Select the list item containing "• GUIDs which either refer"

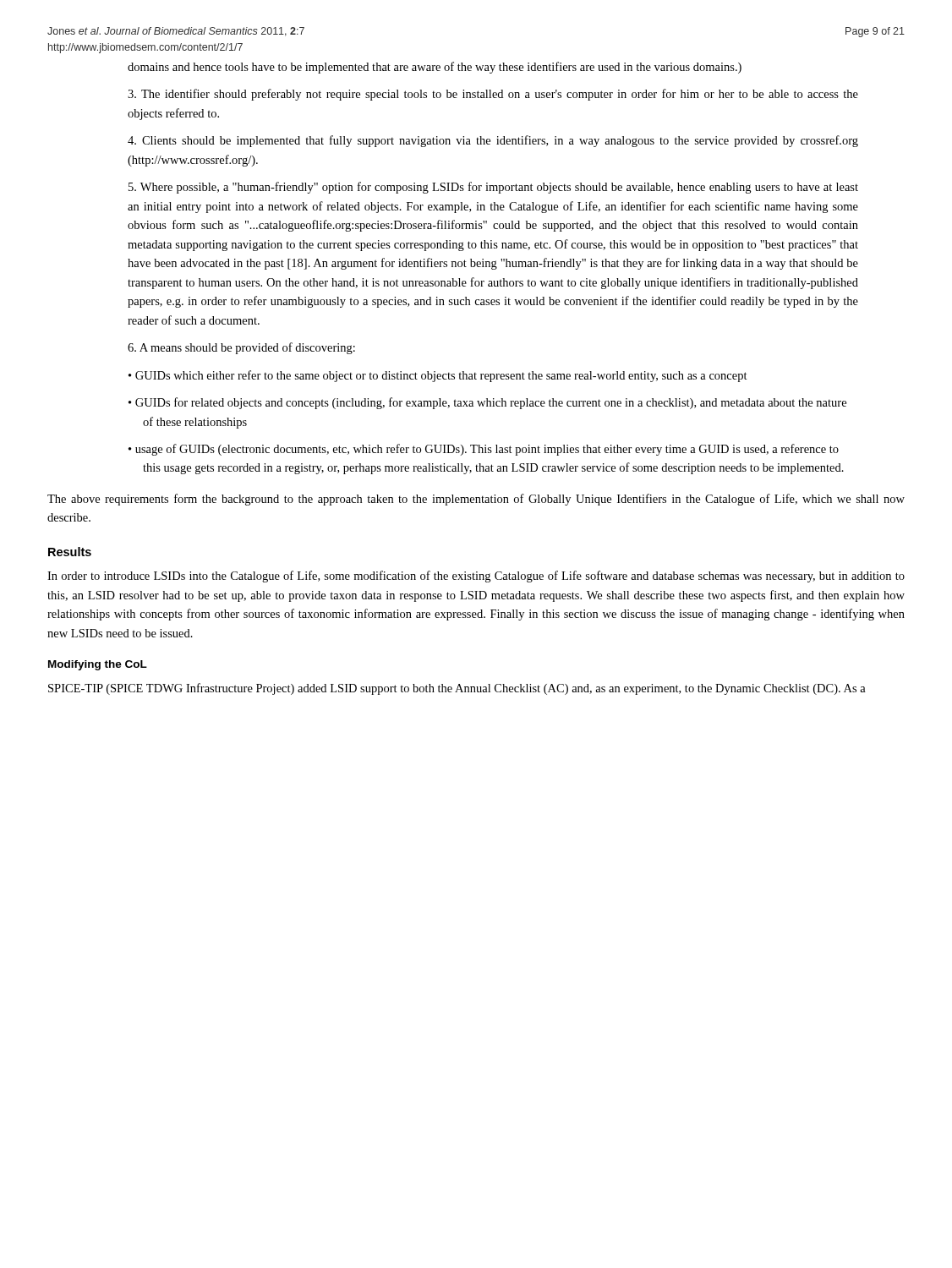tap(437, 375)
